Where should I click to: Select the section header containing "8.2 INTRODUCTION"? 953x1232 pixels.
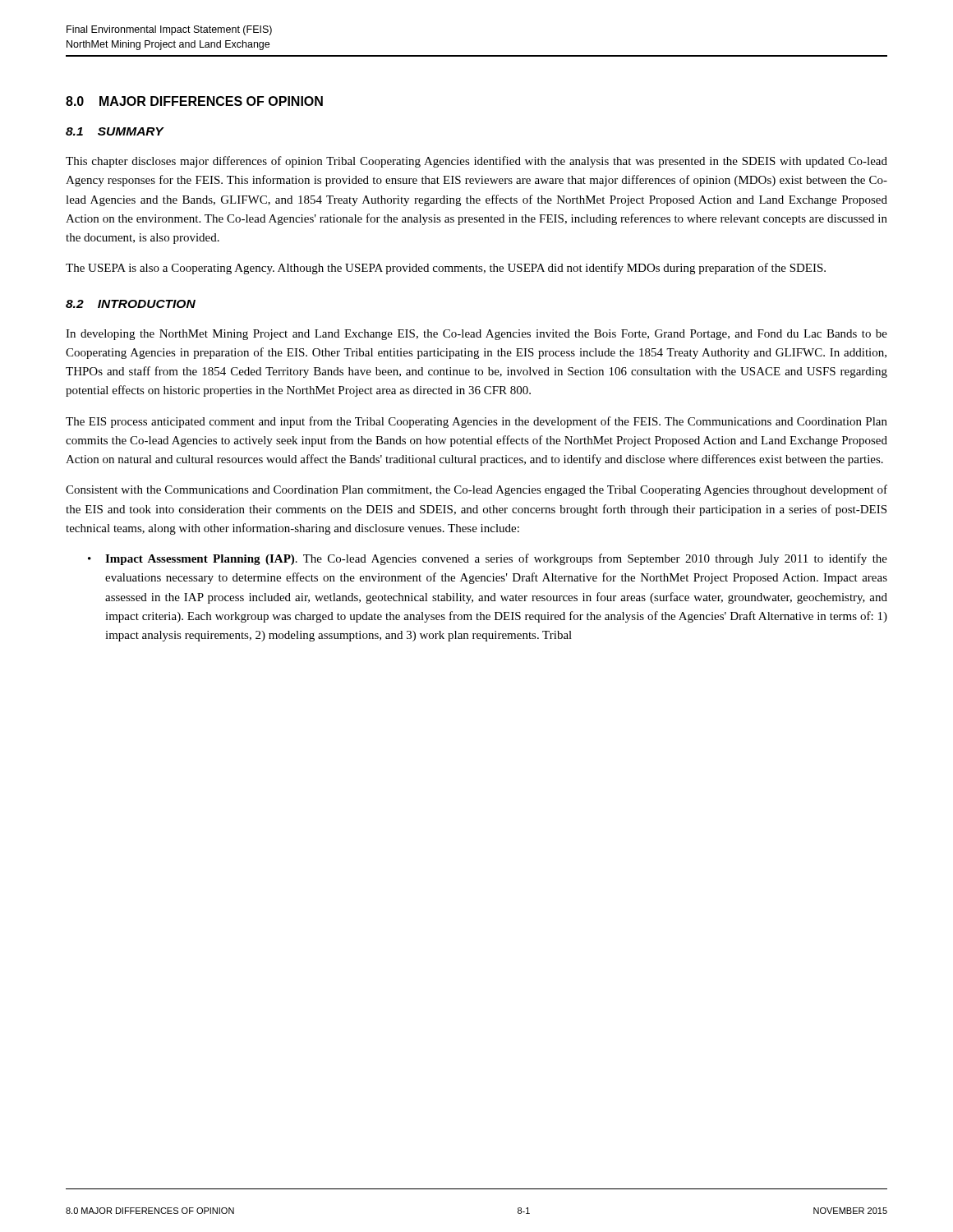[x=130, y=303]
